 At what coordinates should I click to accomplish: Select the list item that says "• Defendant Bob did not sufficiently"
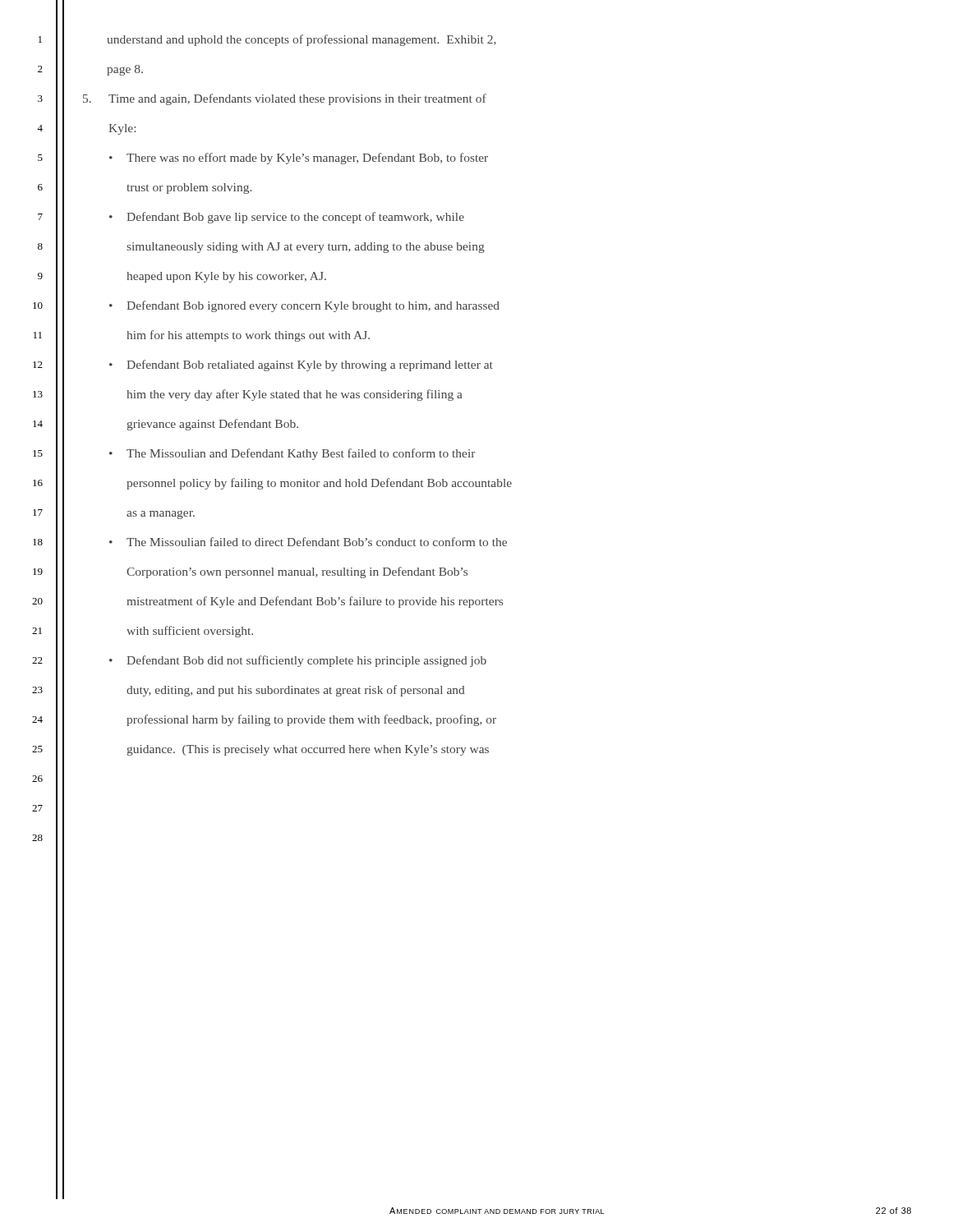coord(302,705)
